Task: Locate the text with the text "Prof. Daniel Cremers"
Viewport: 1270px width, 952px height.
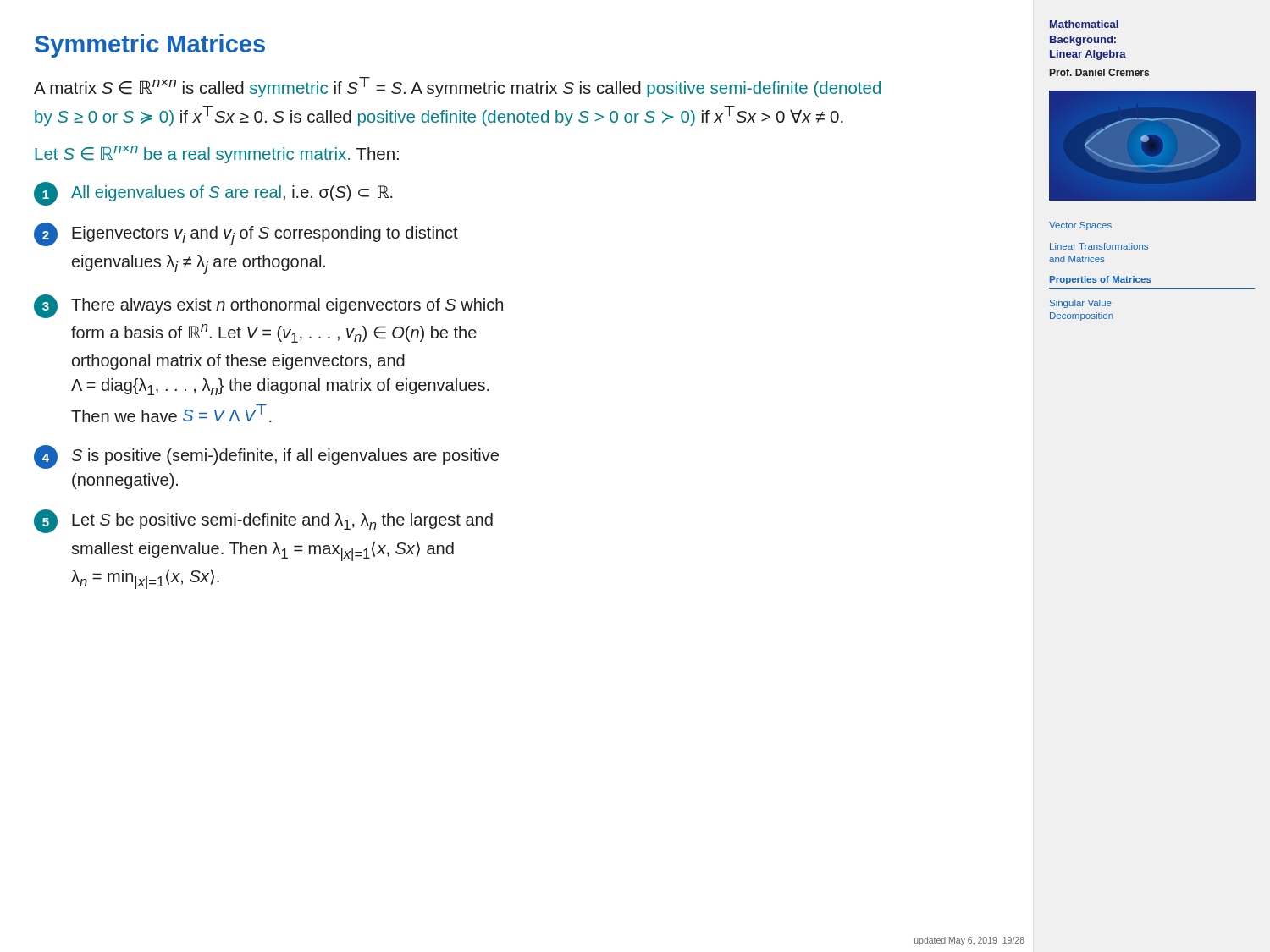Action: pyautogui.click(x=1099, y=72)
